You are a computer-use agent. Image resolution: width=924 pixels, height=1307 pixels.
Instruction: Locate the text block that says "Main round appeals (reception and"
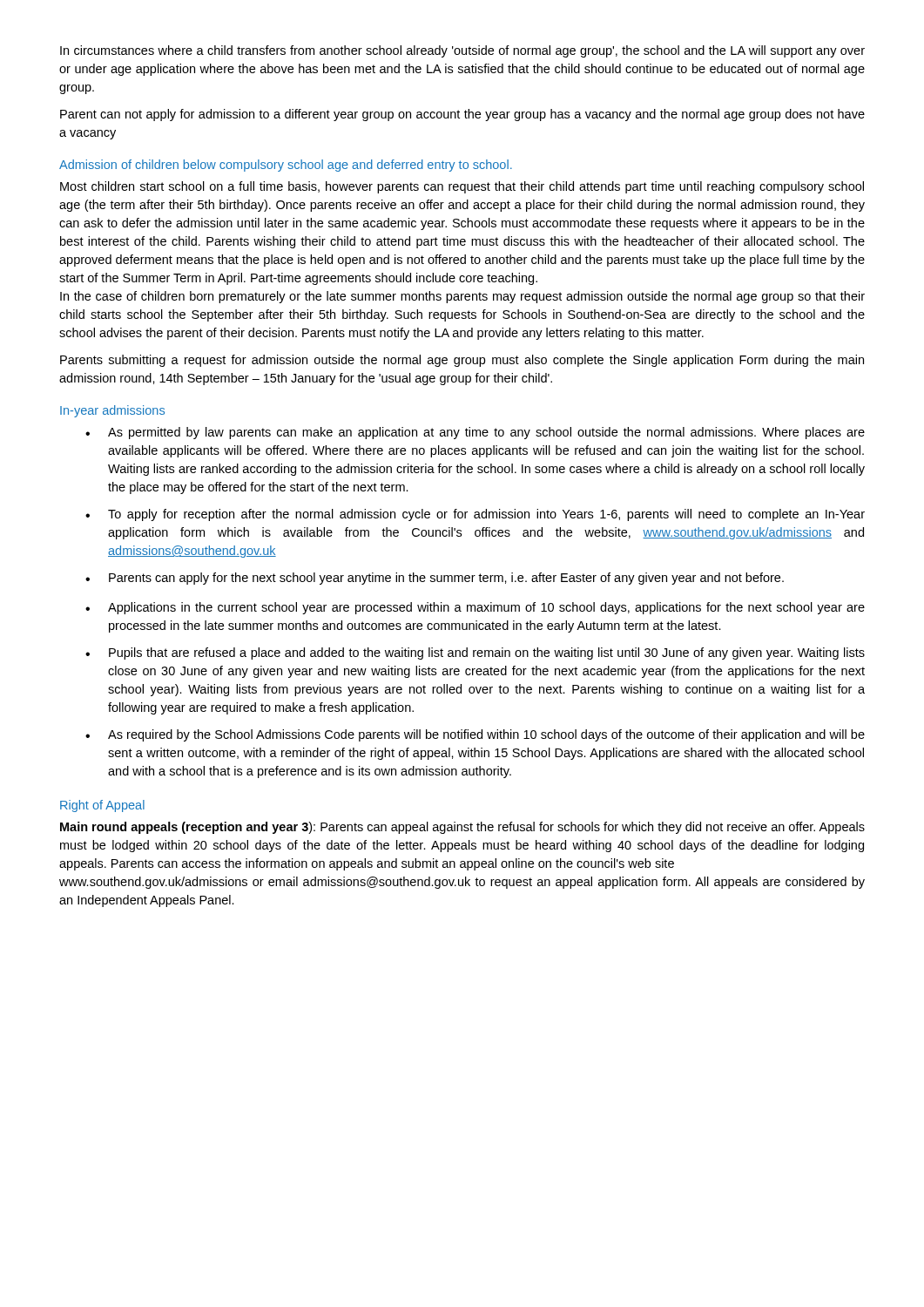[462, 863]
